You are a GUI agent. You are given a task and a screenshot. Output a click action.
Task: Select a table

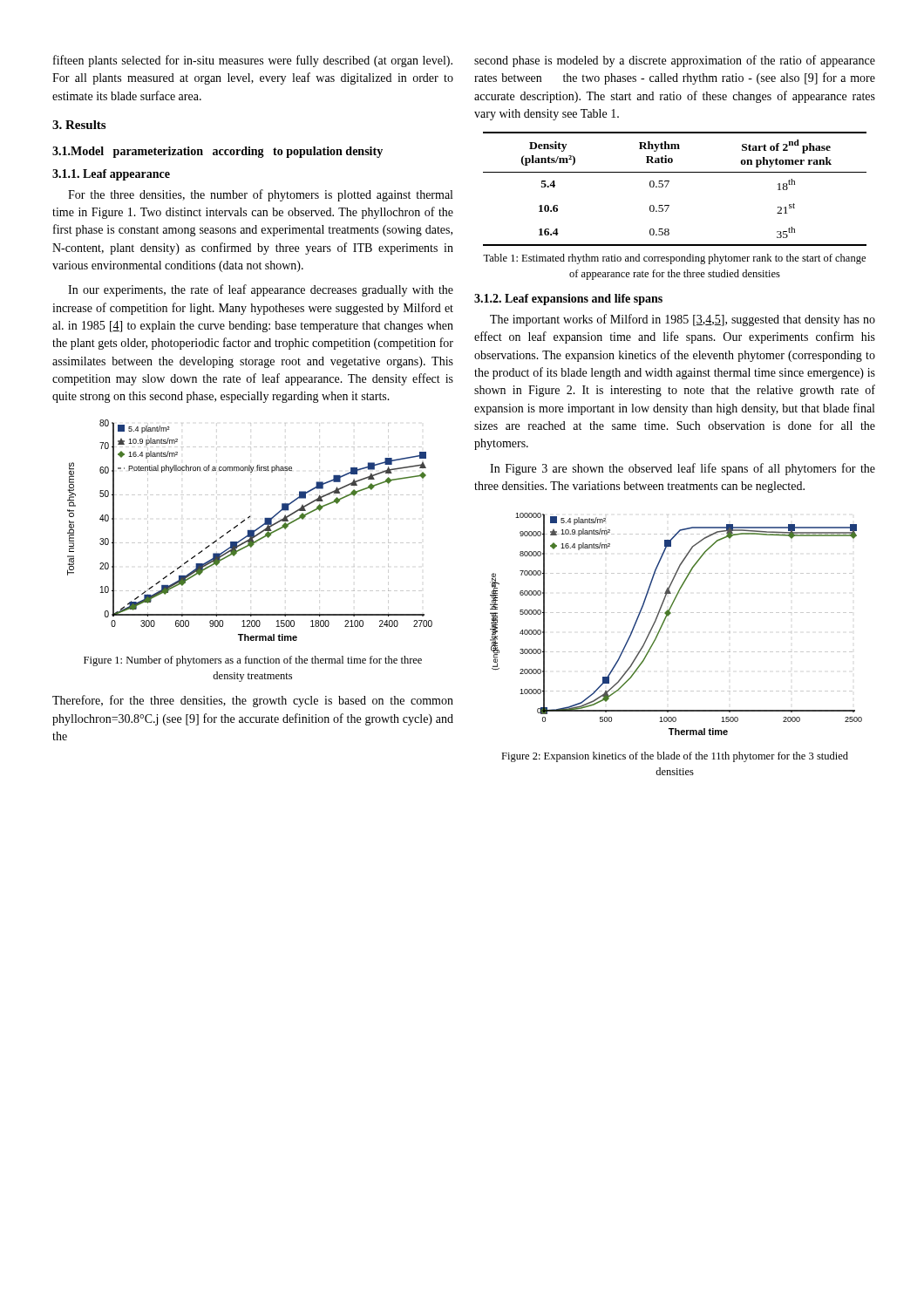[675, 189]
